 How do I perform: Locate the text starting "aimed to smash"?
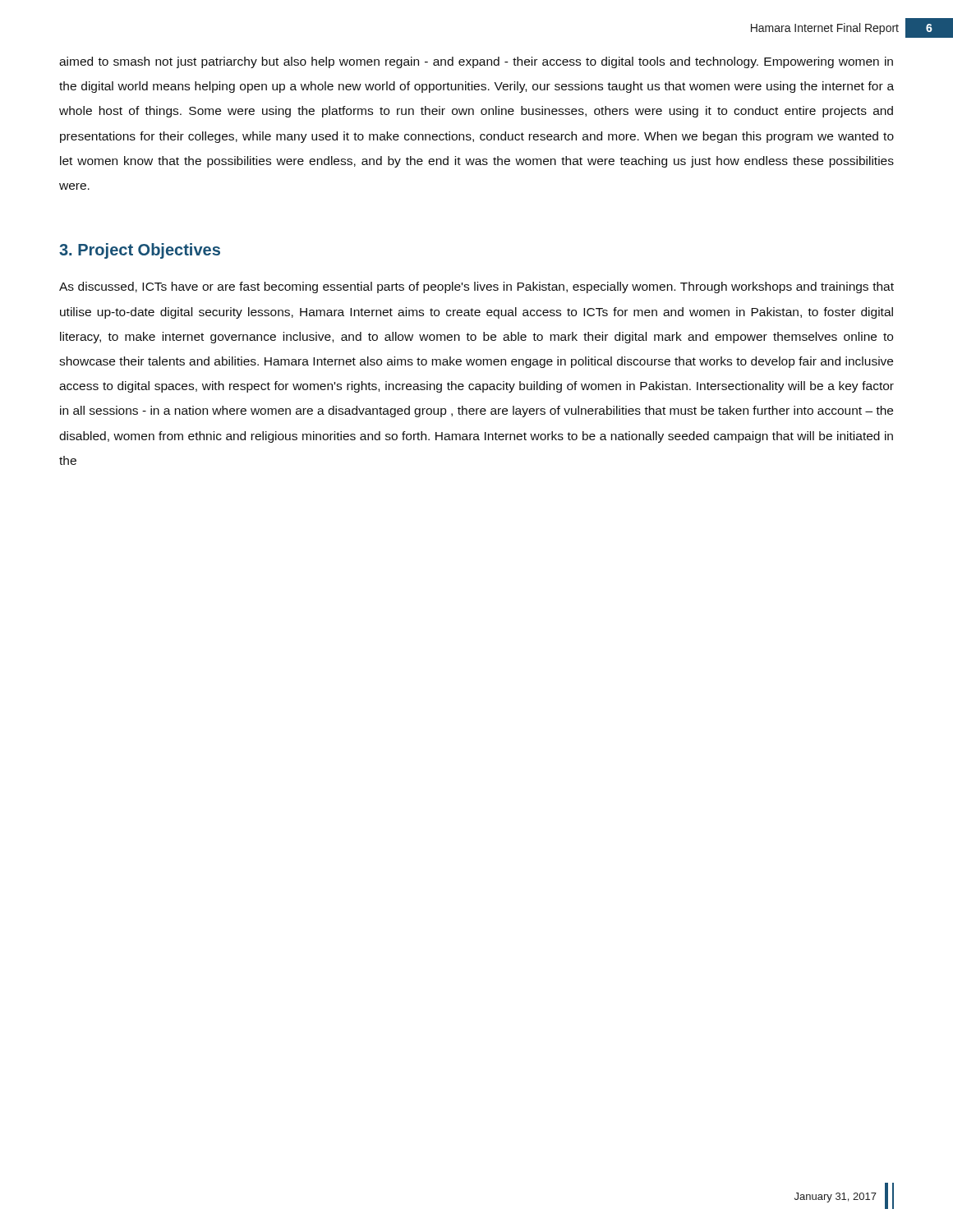click(476, 123)
